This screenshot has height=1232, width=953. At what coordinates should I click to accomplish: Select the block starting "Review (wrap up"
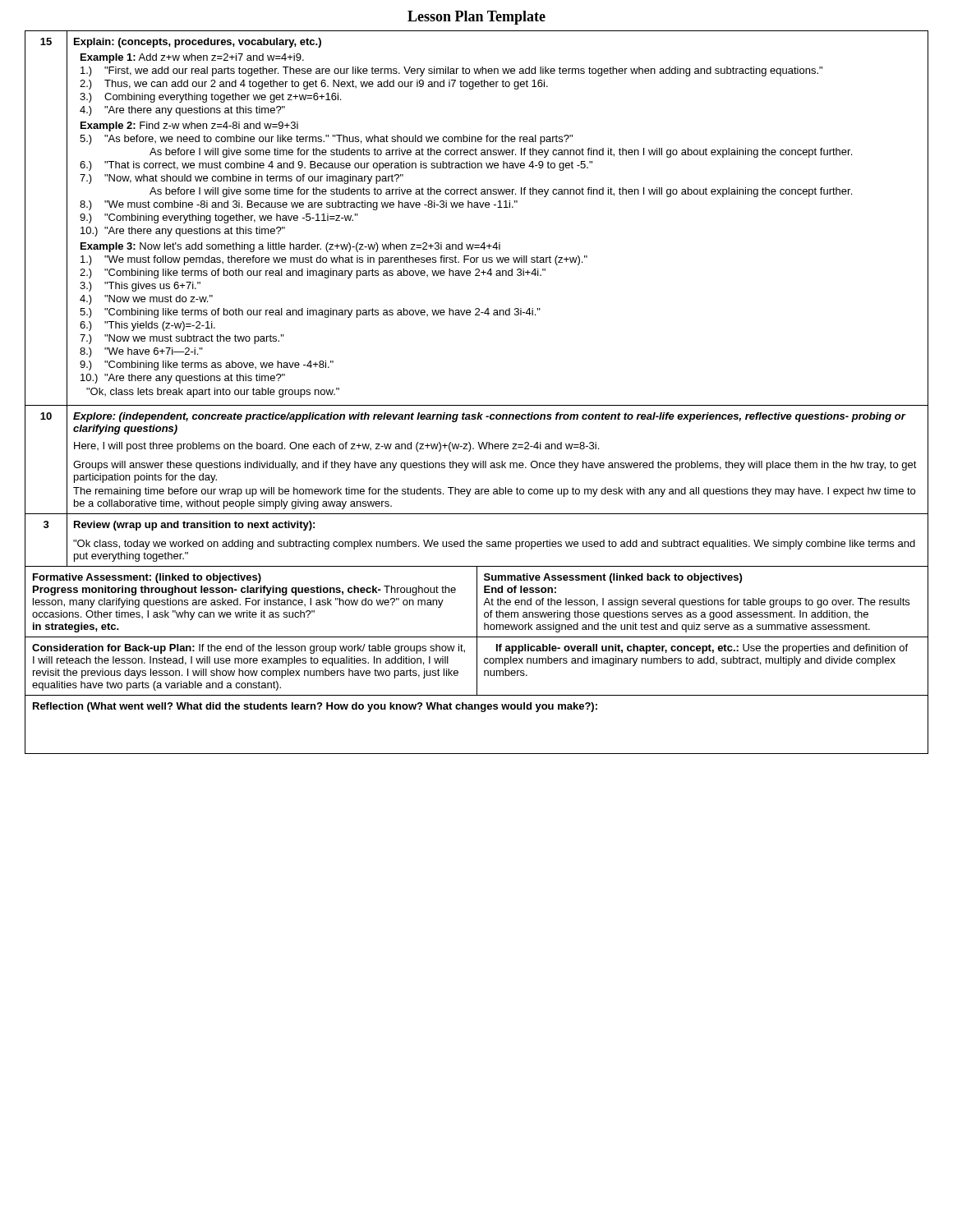click(194, 524)
